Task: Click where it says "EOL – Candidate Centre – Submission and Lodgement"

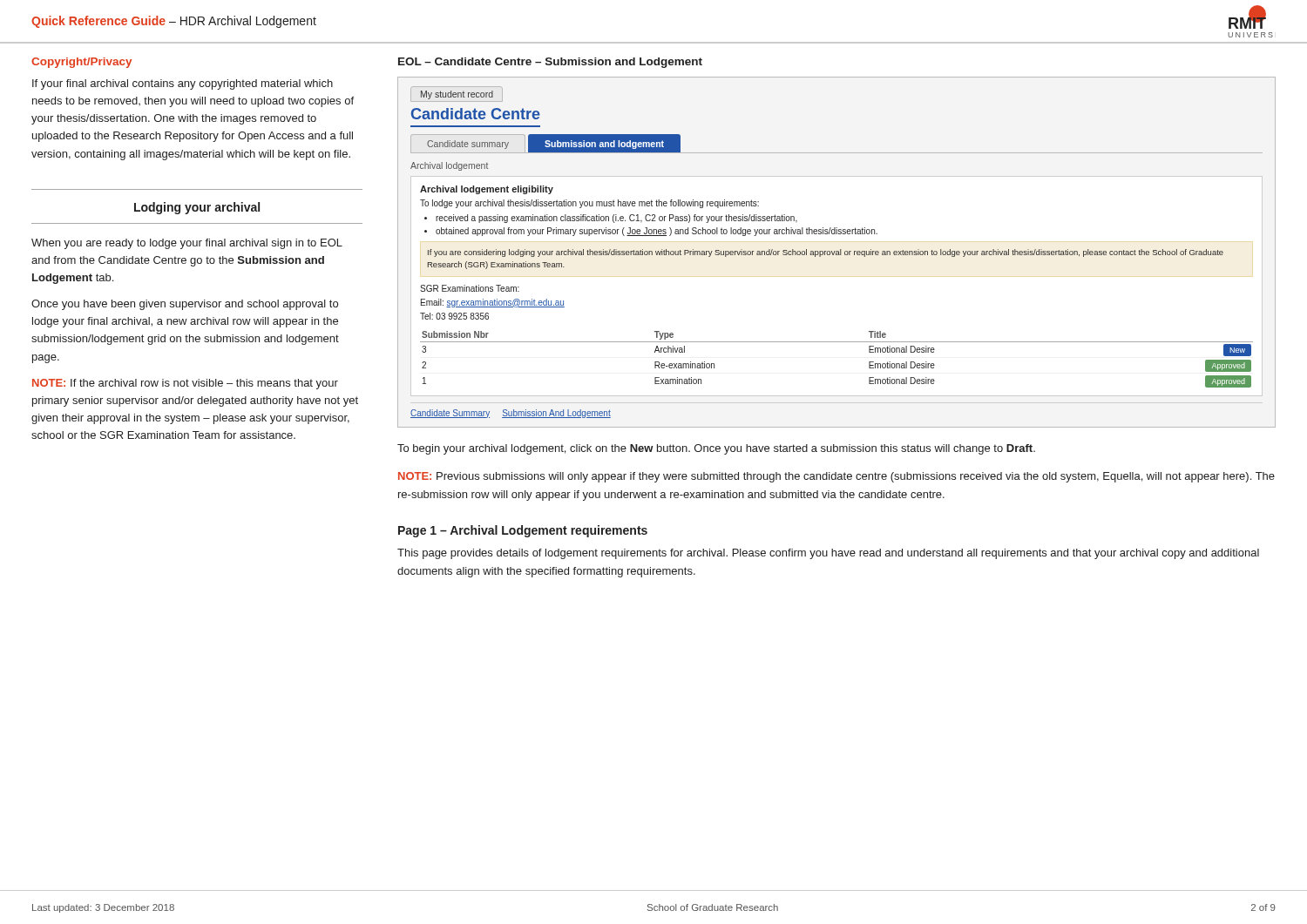Action: 550,61
